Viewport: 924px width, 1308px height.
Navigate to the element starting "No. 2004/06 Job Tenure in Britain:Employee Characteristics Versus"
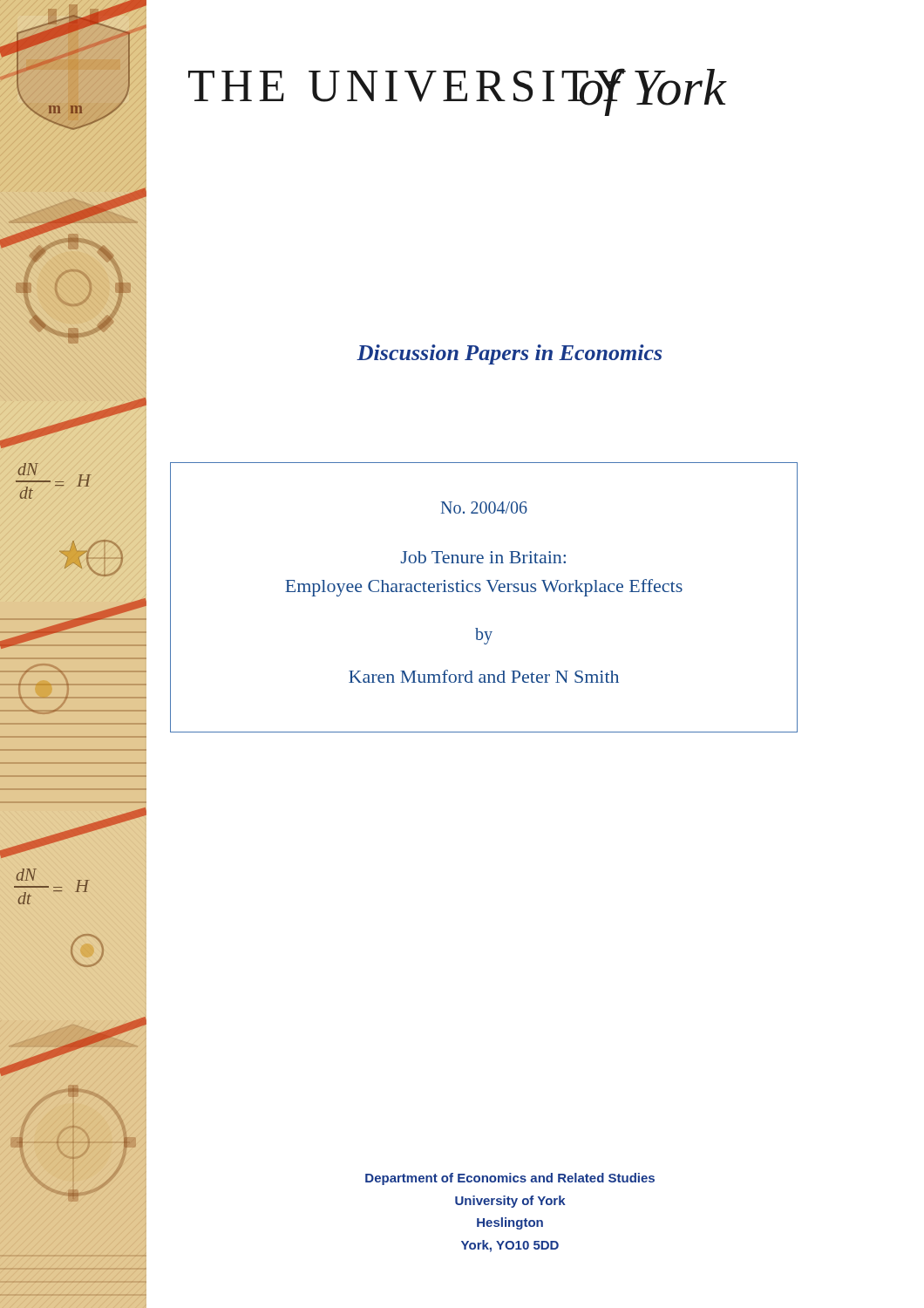(x=484, y=593)
